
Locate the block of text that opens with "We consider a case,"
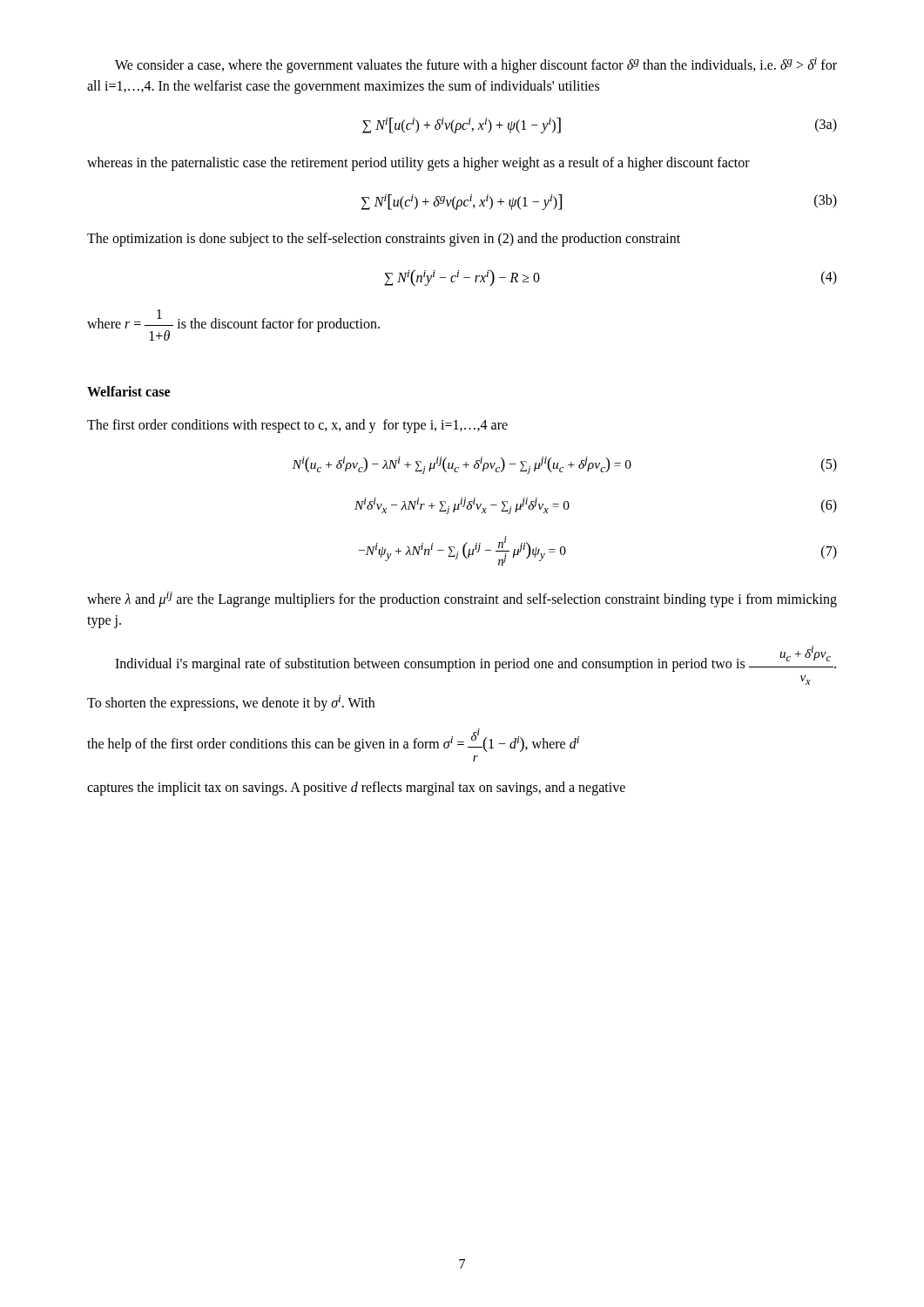pyautogui.click(x=462, y=75)
